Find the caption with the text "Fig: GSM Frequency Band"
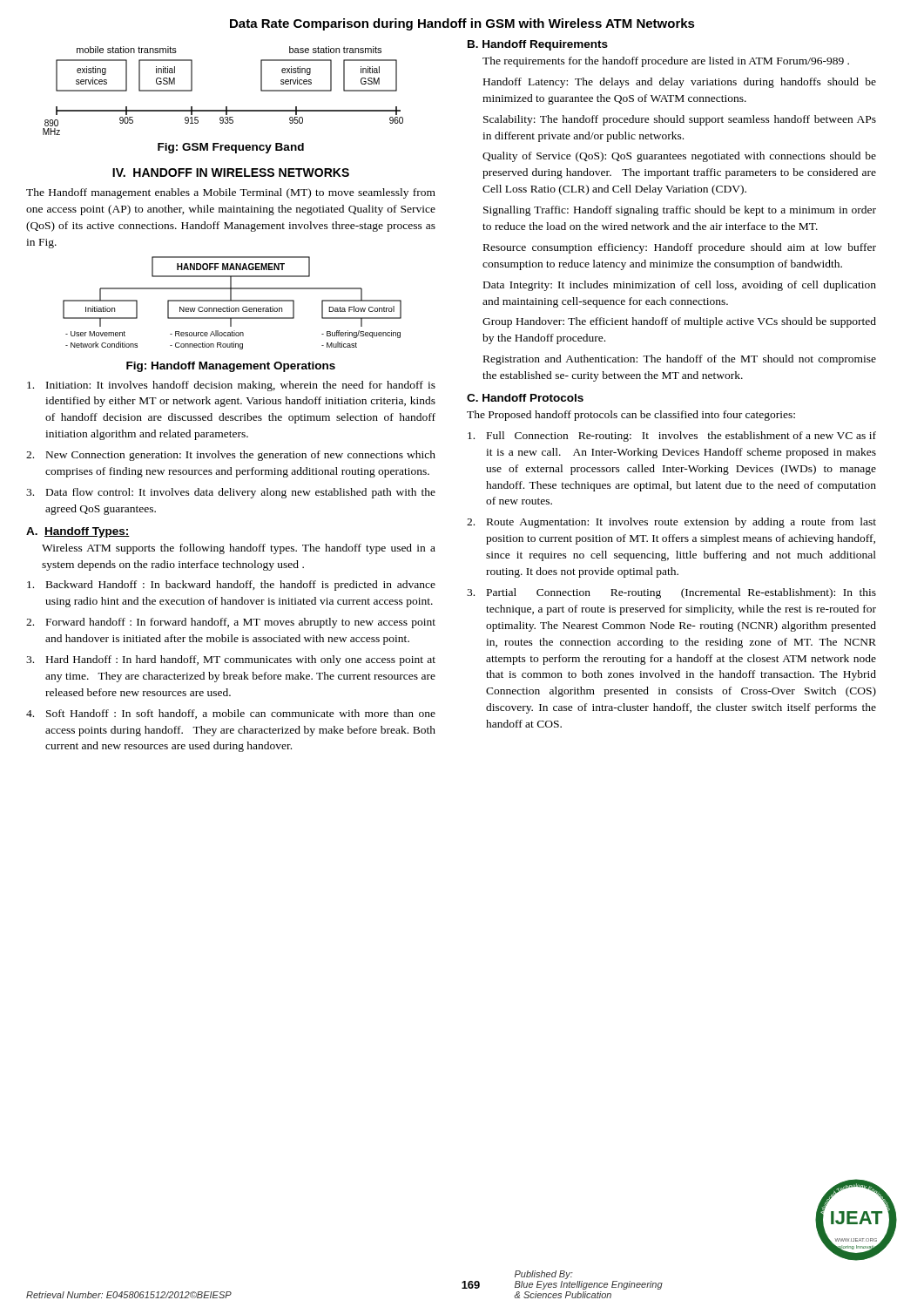Image resolution: width=924 pixels, height=1307 pixels. coord(231,147)
